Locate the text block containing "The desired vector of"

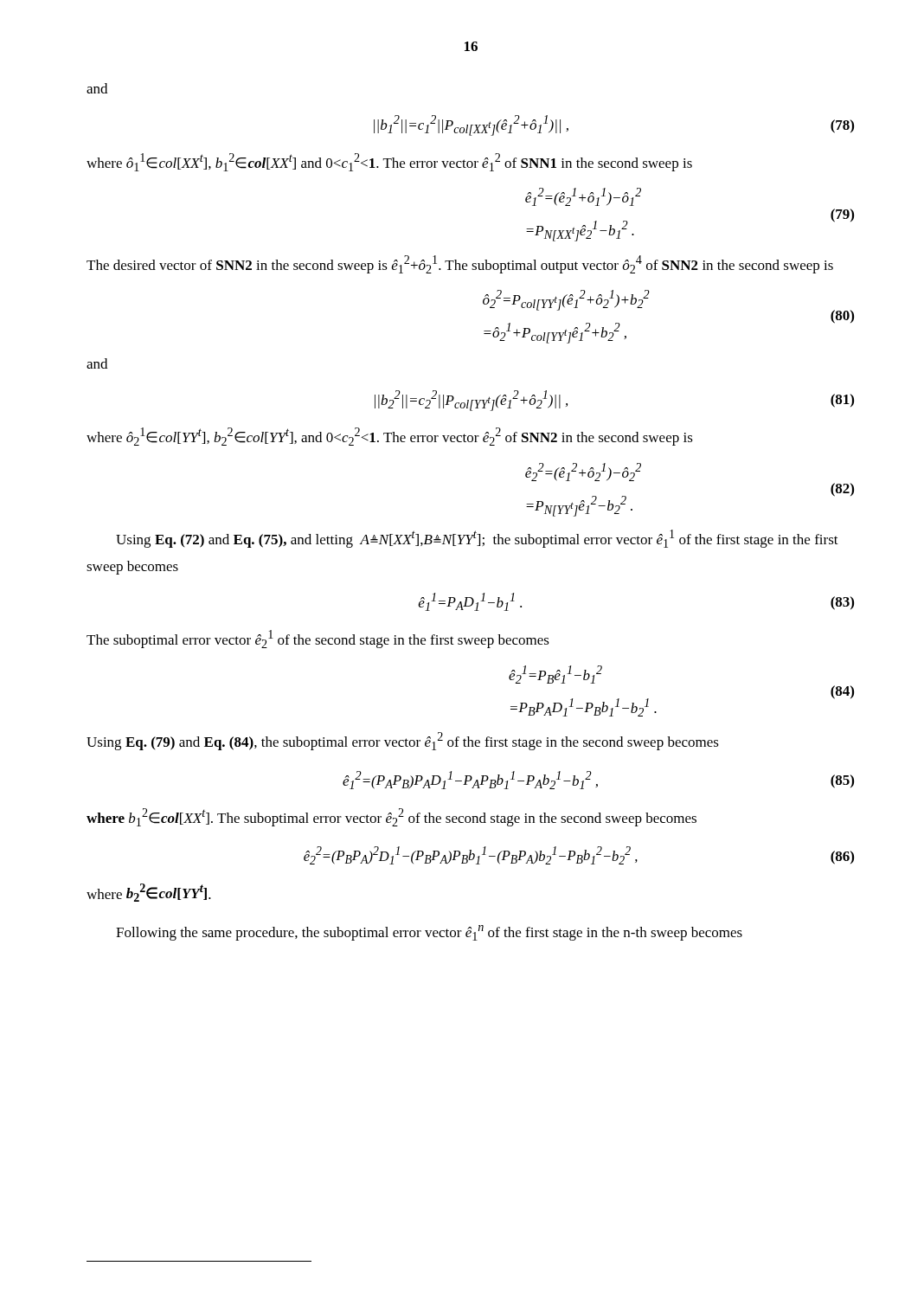point(460,264)
